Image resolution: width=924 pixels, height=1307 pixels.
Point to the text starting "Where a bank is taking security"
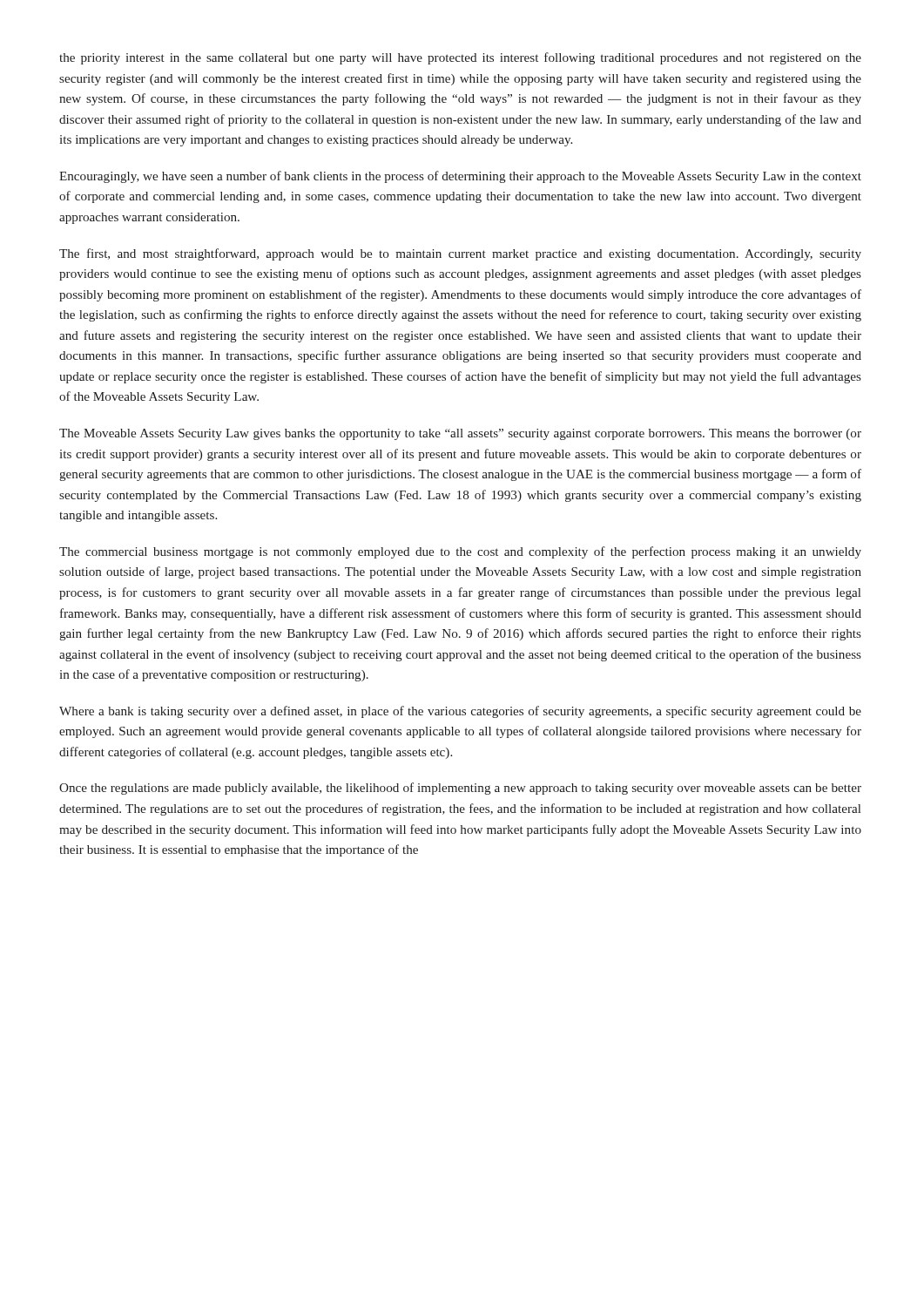(460, 731)
